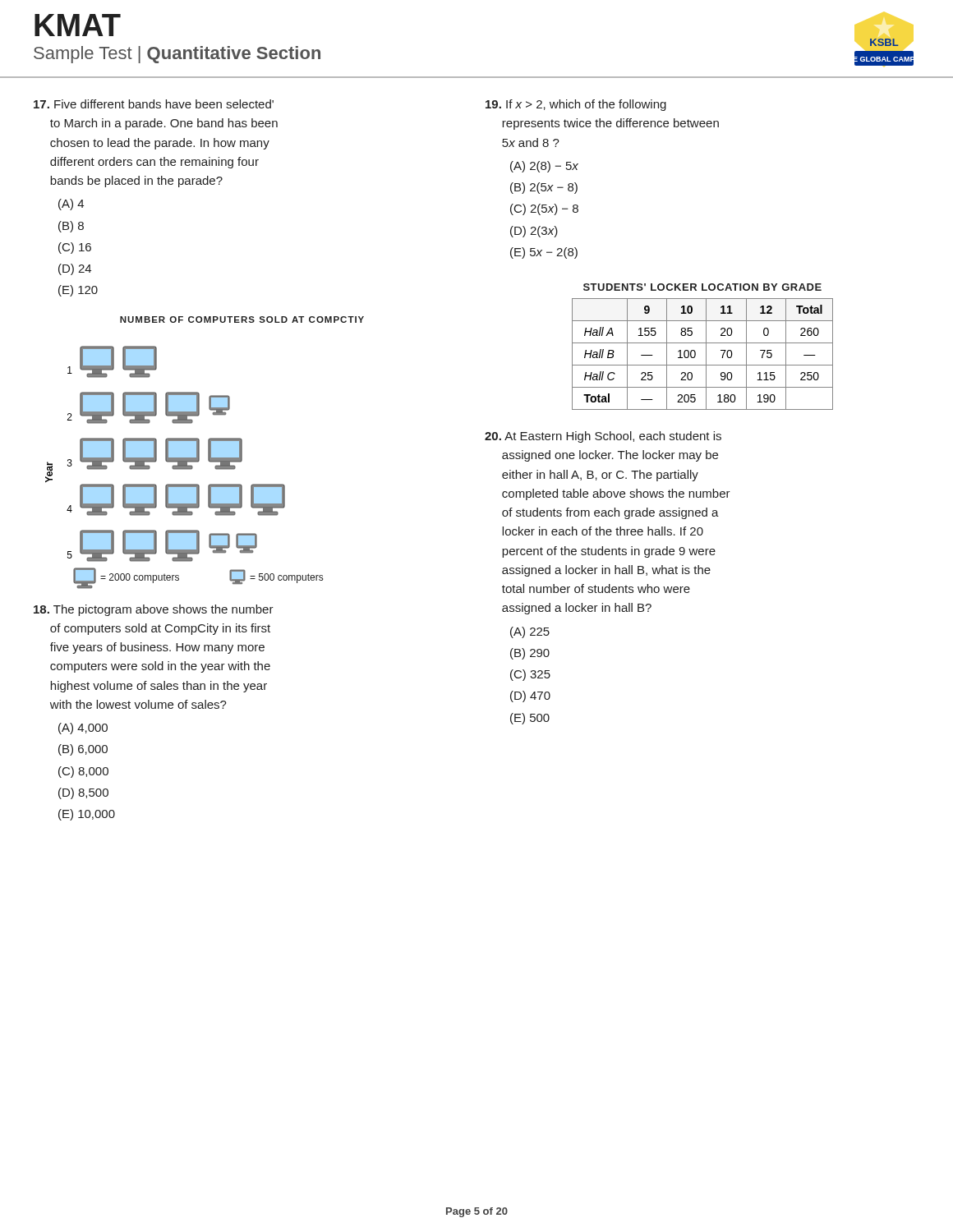953x1232 pixels.
Task: Find the list item that reads "18. The pictogram"
Action: point(154,610)
